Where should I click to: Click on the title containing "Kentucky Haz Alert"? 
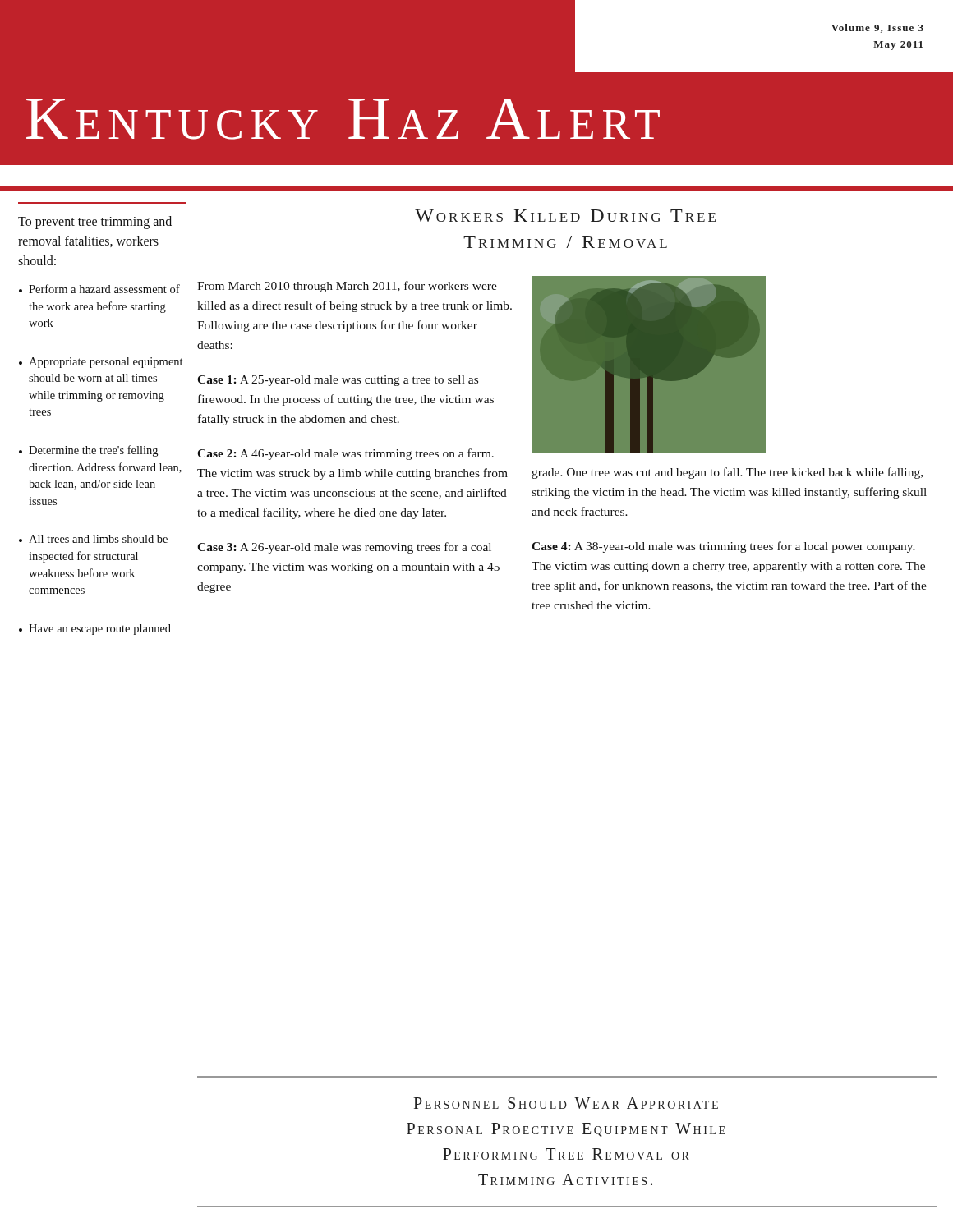pos(346,118)
